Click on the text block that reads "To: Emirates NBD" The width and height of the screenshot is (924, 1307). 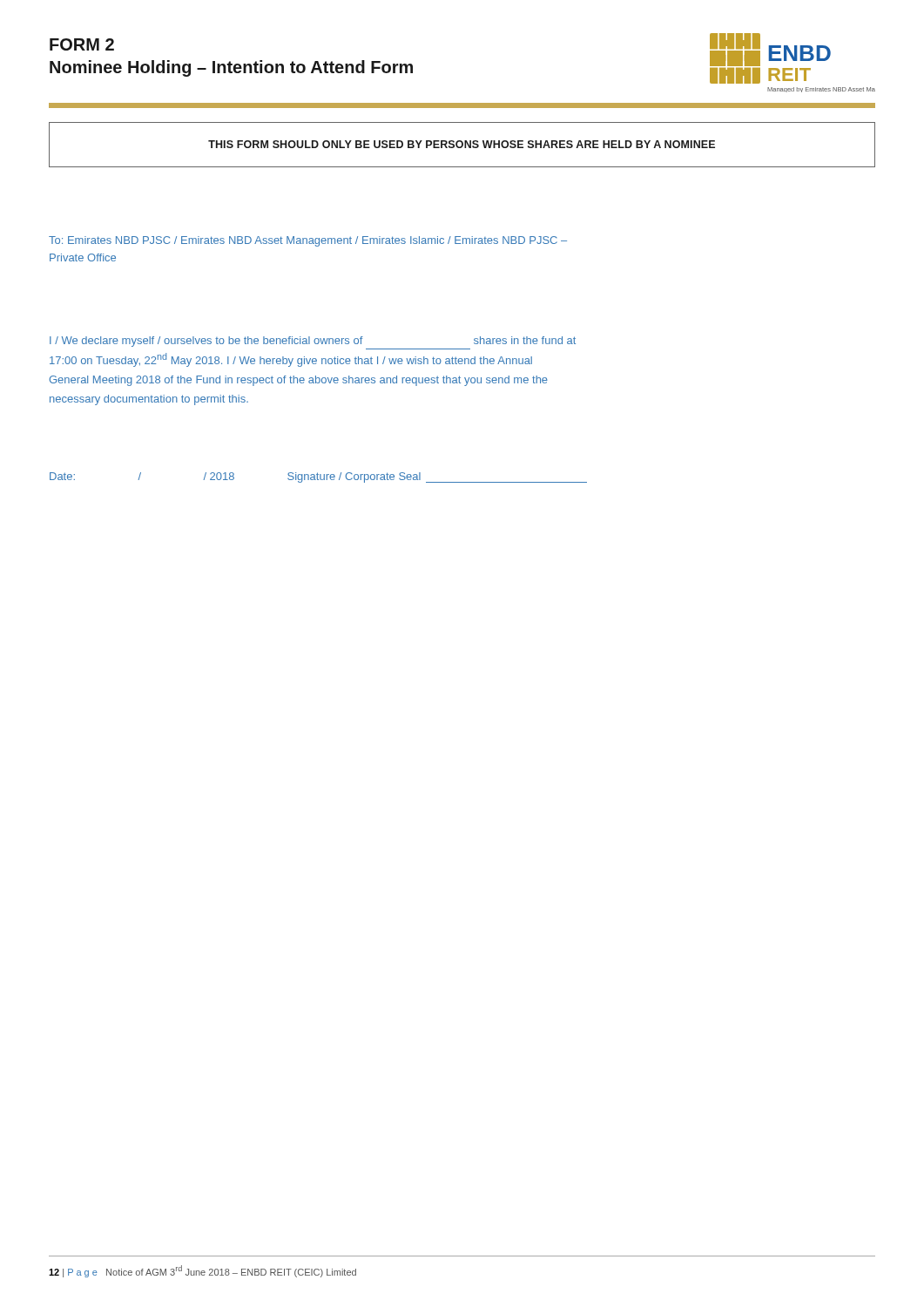[x=462, y=249]
